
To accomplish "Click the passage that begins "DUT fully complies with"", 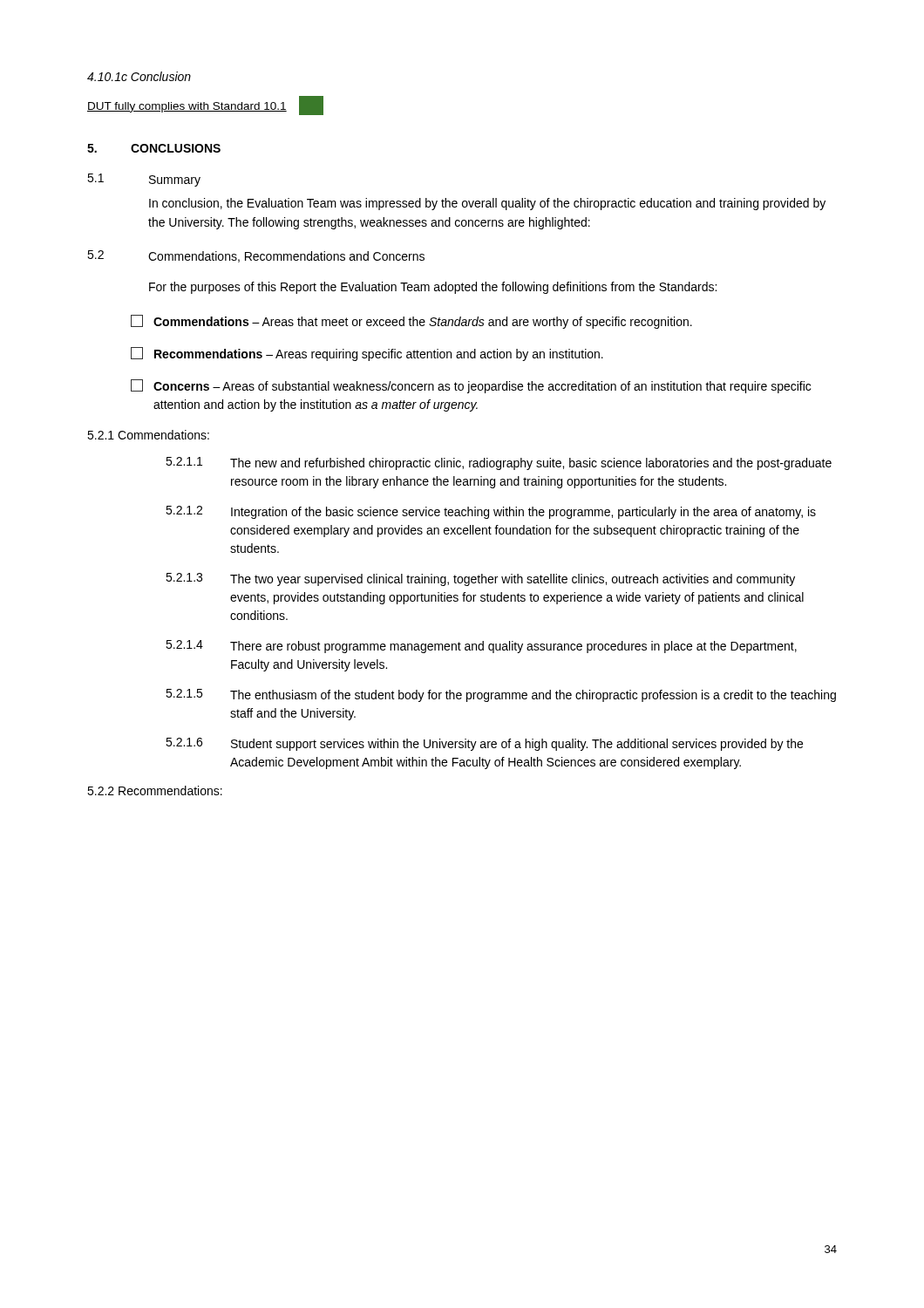I will point(205,105).
